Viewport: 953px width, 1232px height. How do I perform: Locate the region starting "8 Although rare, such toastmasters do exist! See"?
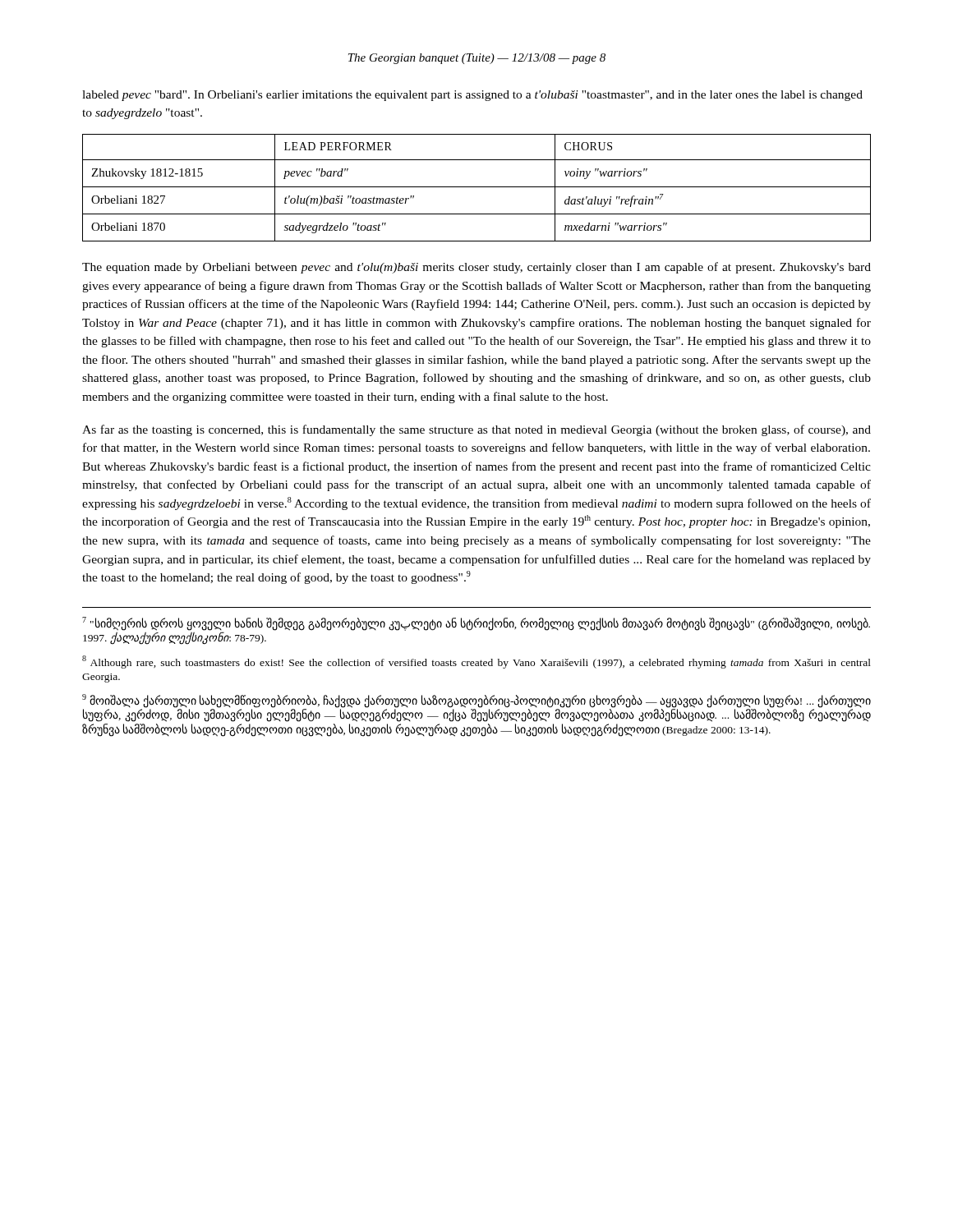tap(476, 668)
